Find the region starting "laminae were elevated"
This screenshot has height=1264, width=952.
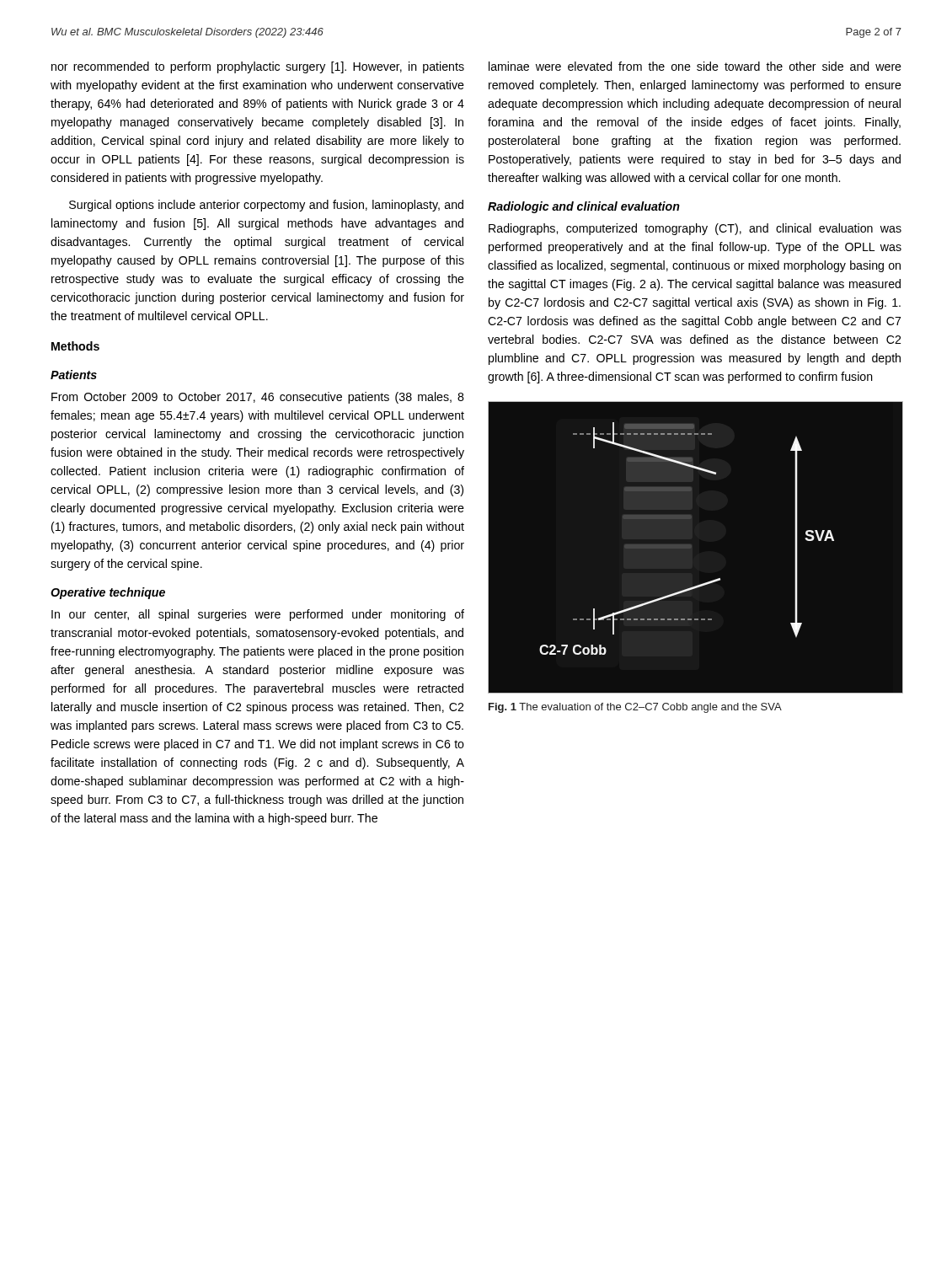click(695, 122)
